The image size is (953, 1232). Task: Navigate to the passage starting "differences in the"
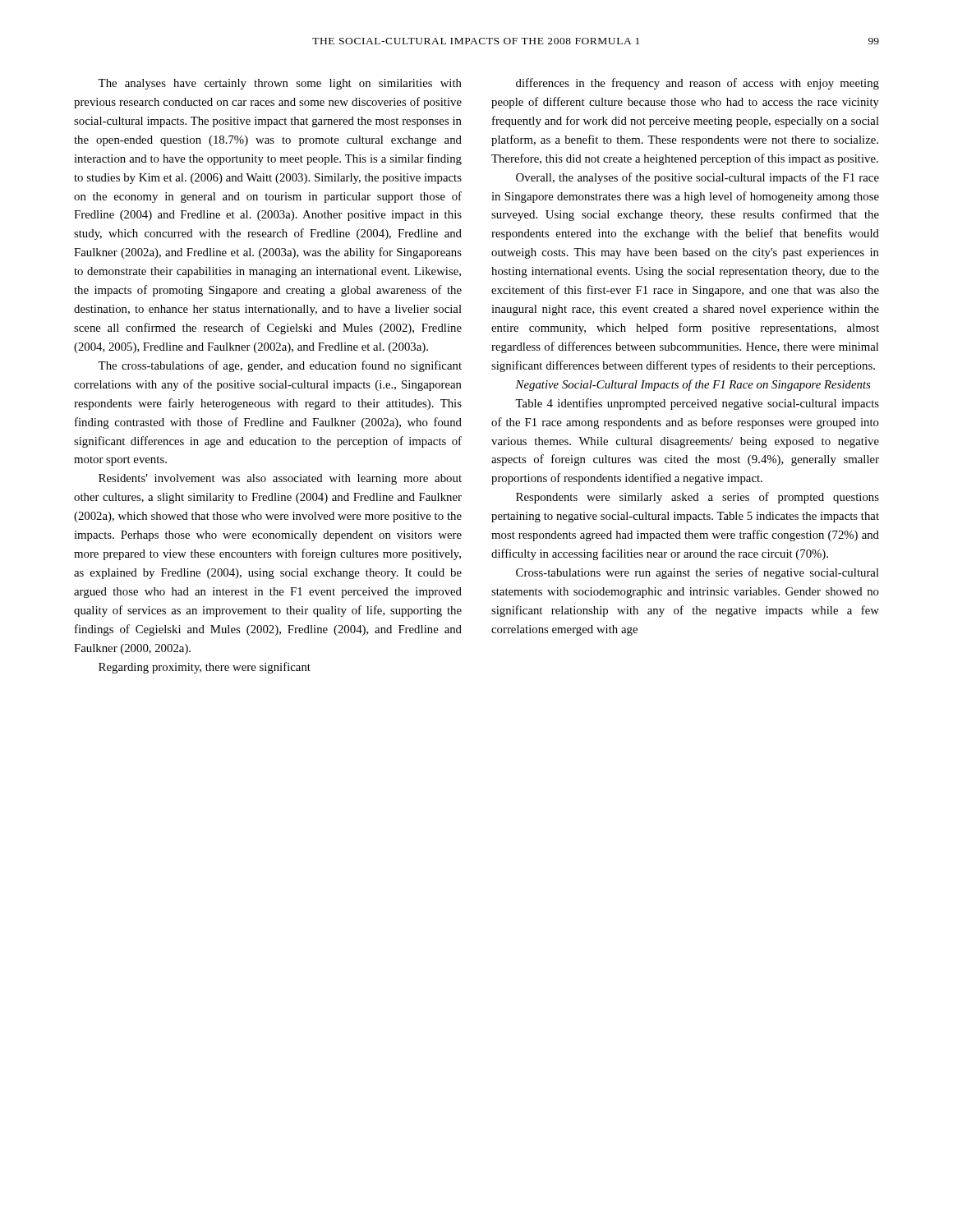pos(685,121)
